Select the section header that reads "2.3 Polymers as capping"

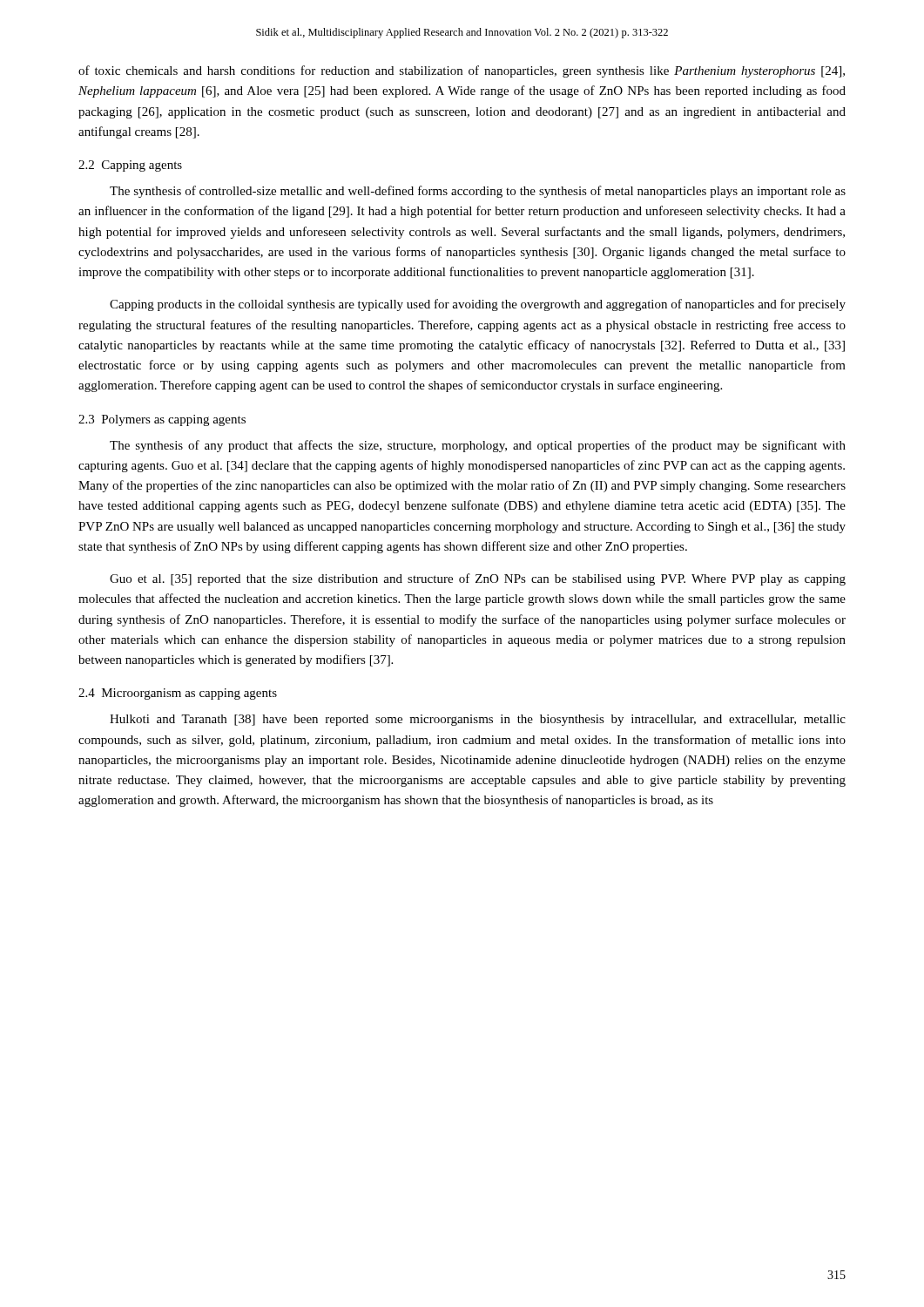[x=162, y=419]
